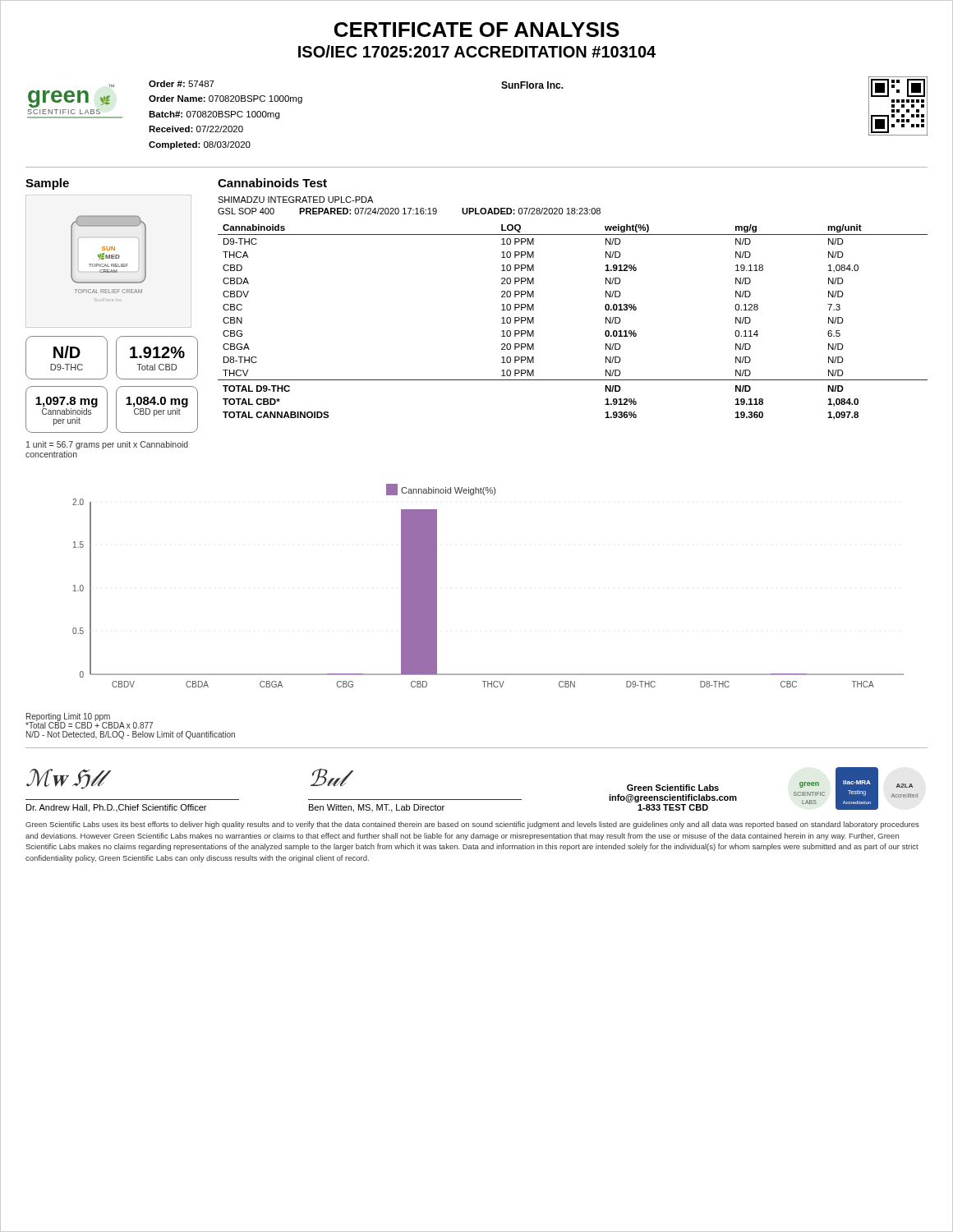Select the text block that says "Order #: 57487 Order Name: 070820BSPC 1000mg Batch#:"

(226, 114)
